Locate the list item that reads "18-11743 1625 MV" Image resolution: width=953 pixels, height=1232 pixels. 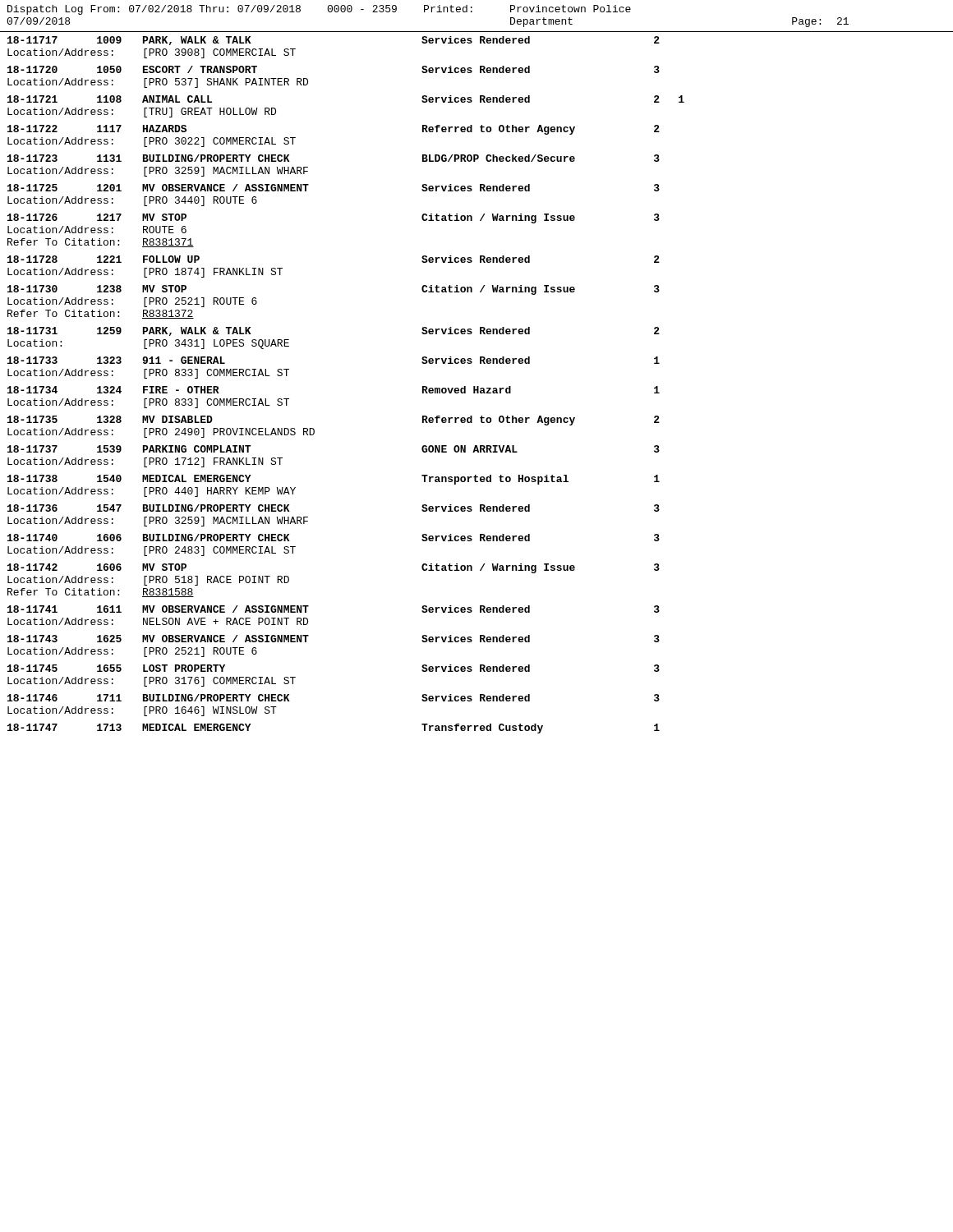coord(476,646)
